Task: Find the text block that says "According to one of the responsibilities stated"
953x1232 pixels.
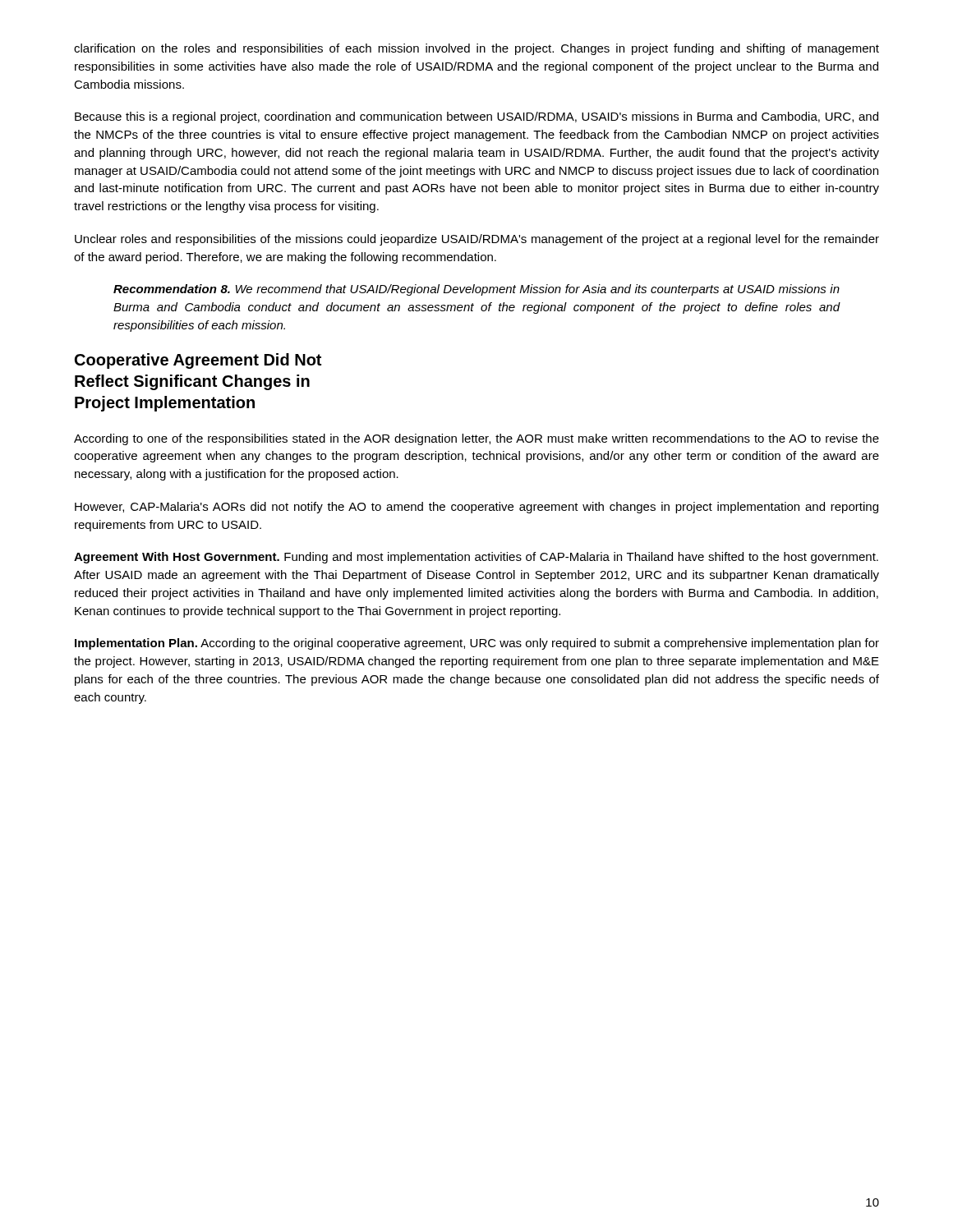Action: point(476,456)
